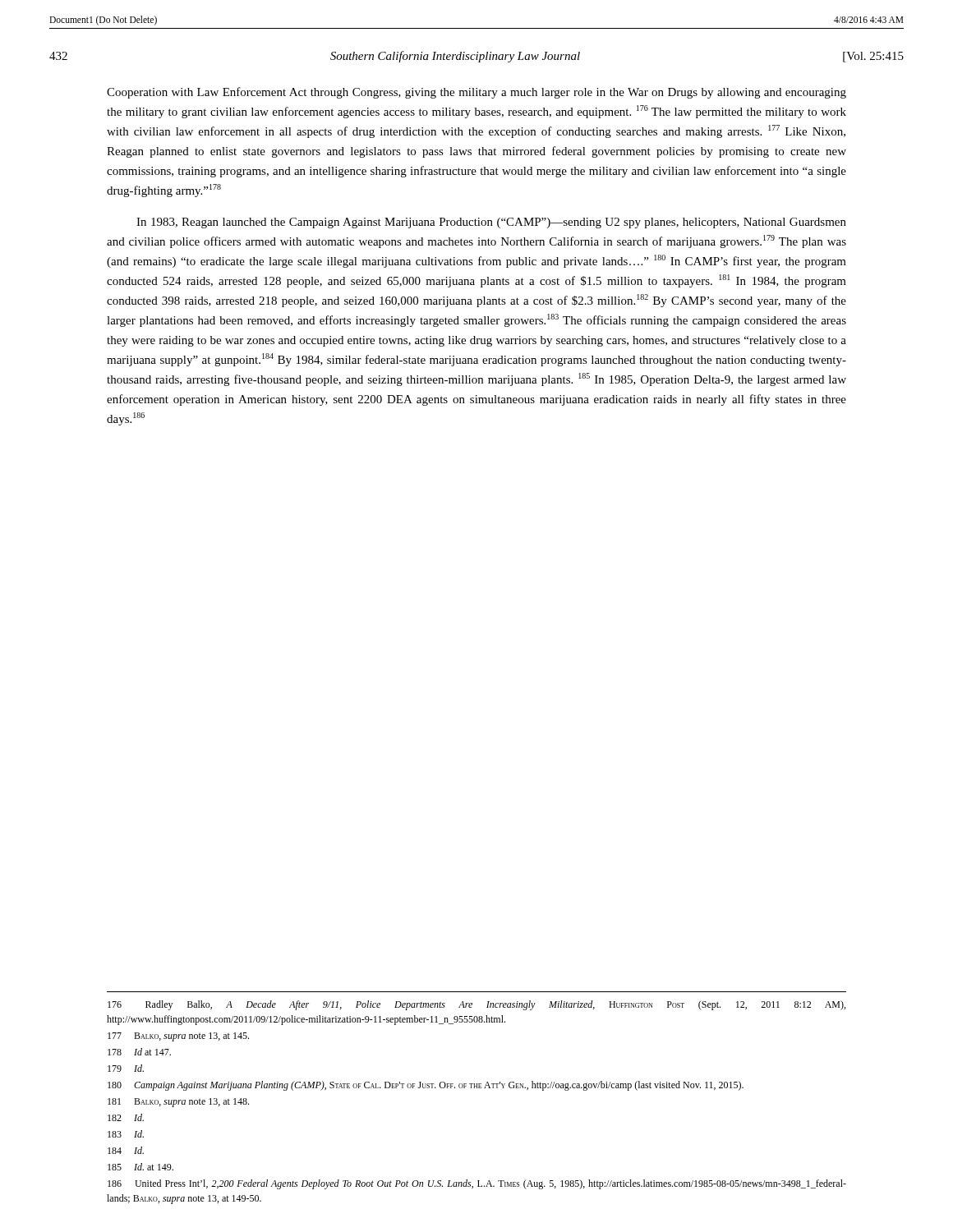Viewport: 953px width, 1232px height.
Task: Locate the footnote containing "178 Id at 147."
Action: [x=139, y=1052]
